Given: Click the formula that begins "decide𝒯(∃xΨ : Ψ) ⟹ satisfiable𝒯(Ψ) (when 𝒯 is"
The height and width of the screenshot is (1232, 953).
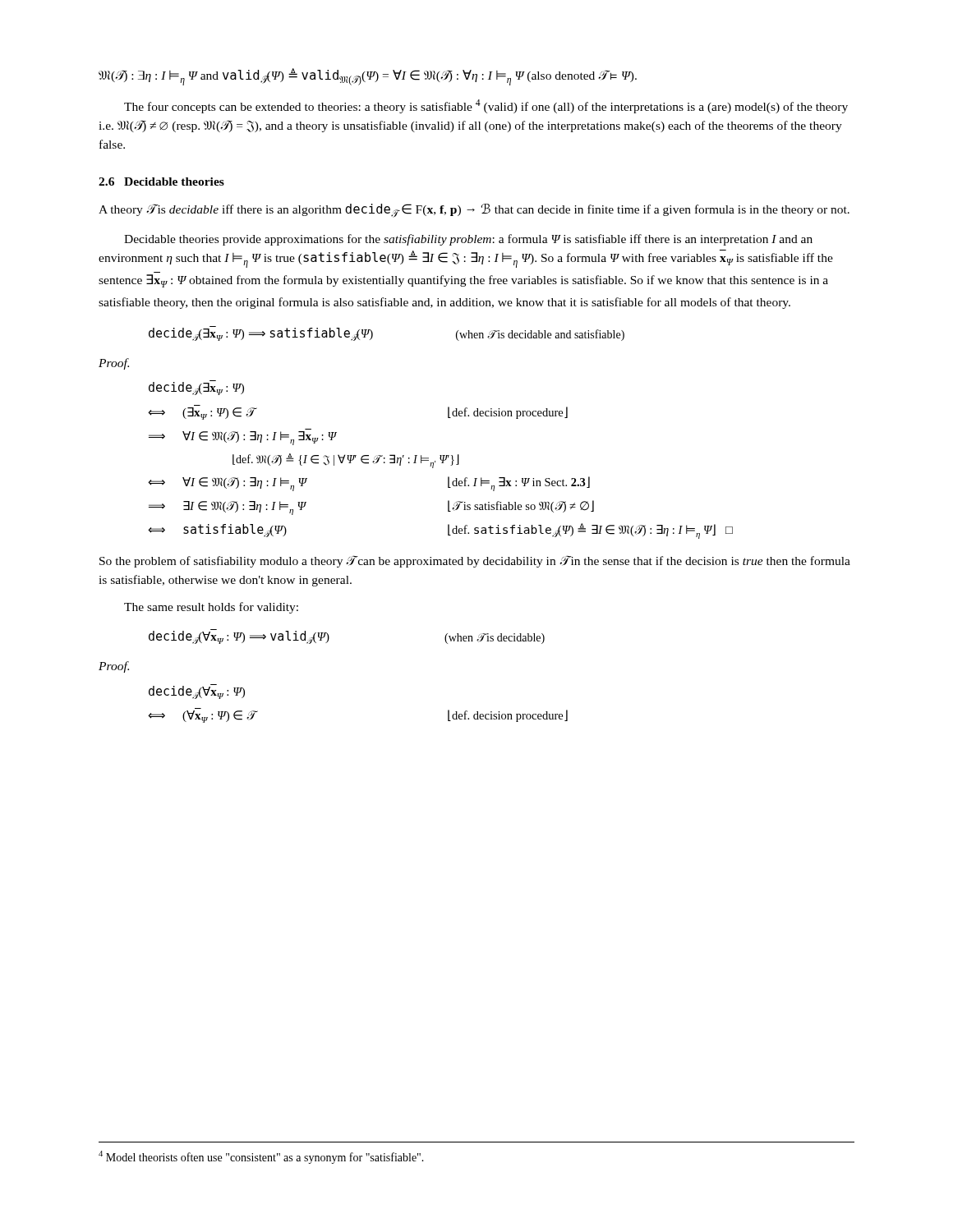Looking at the screenshot, I should coord(272,333).
